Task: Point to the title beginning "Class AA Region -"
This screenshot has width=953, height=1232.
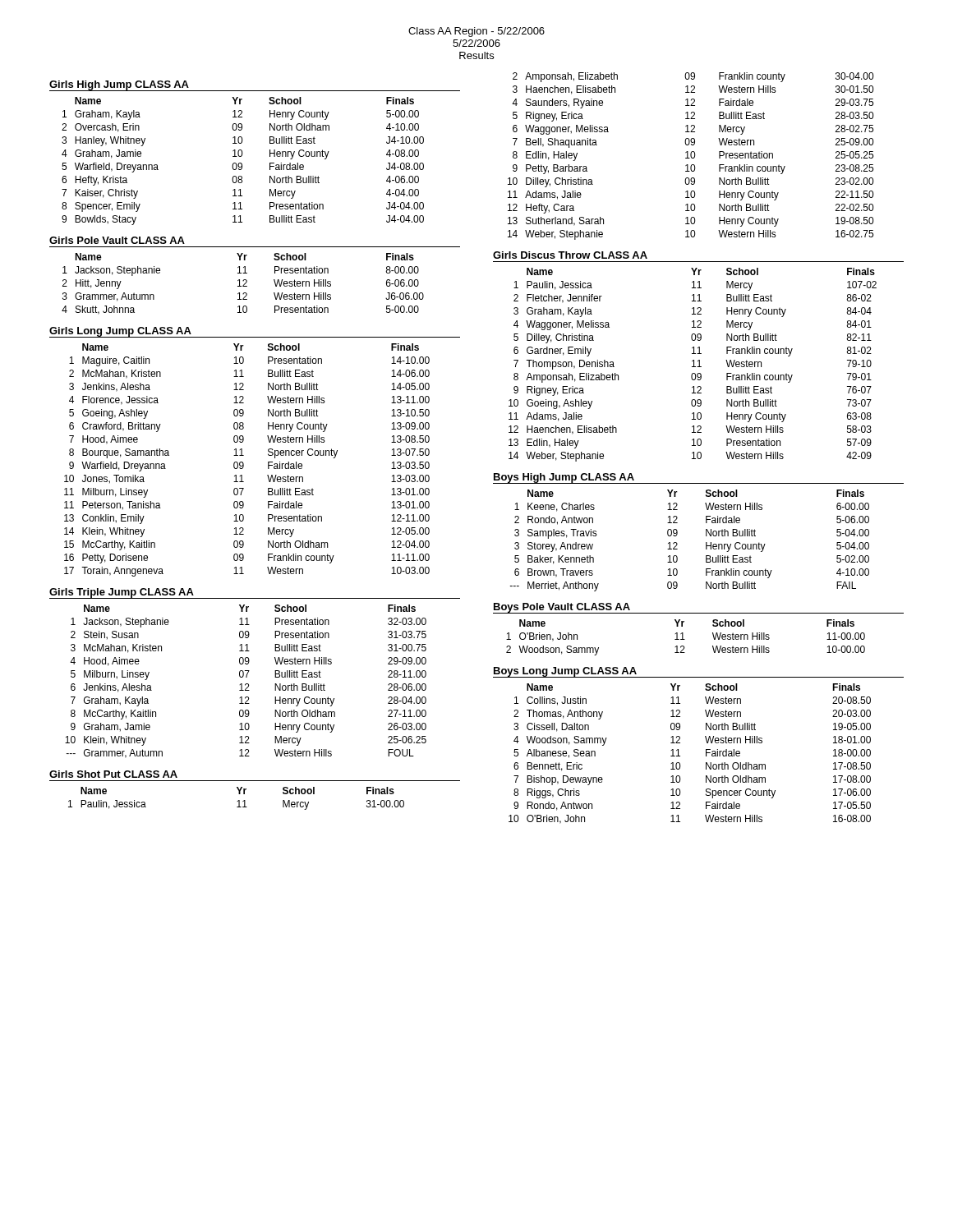Action: 476,43
